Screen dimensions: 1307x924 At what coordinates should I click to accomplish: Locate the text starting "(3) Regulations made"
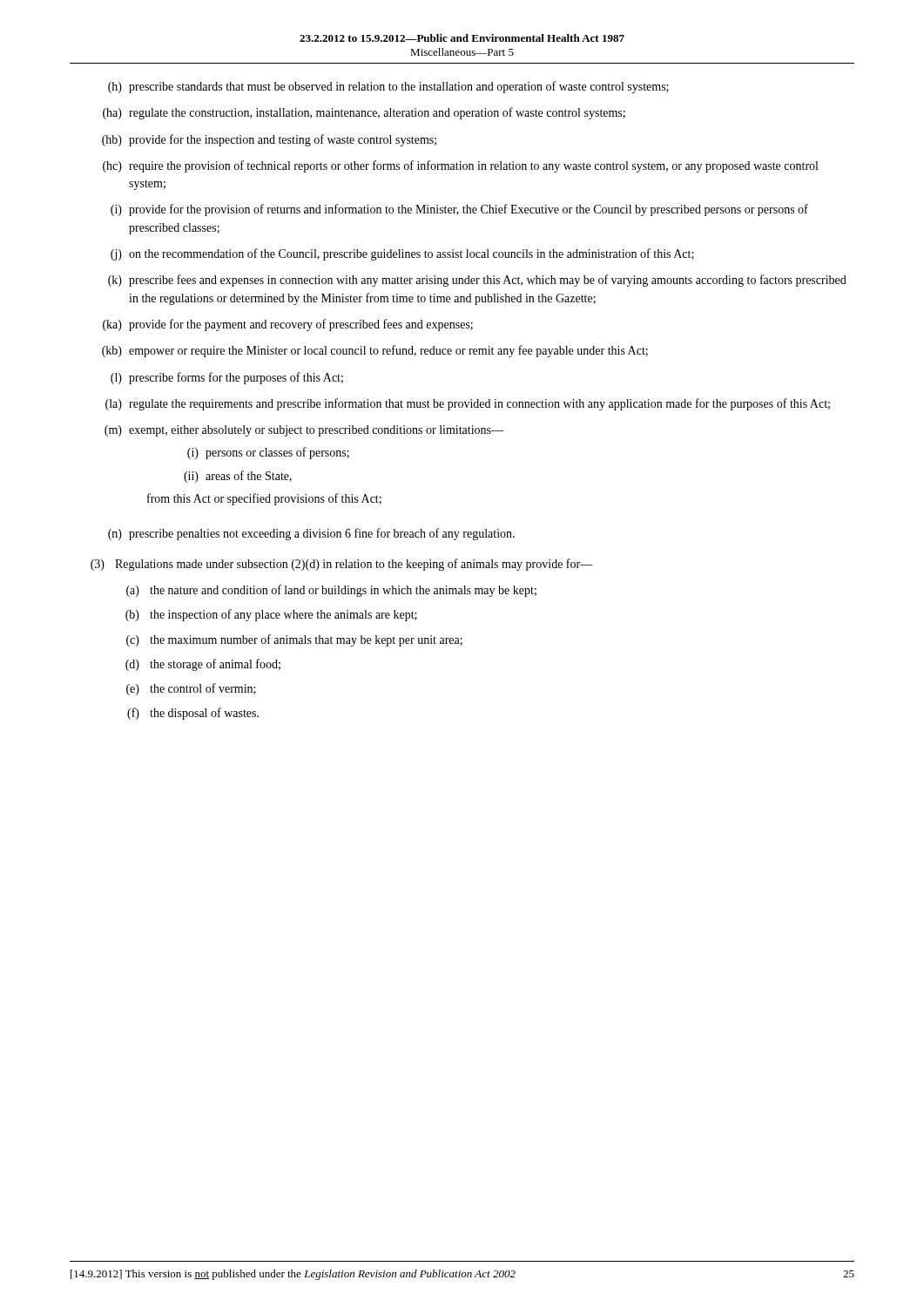(x=462, y=564)
